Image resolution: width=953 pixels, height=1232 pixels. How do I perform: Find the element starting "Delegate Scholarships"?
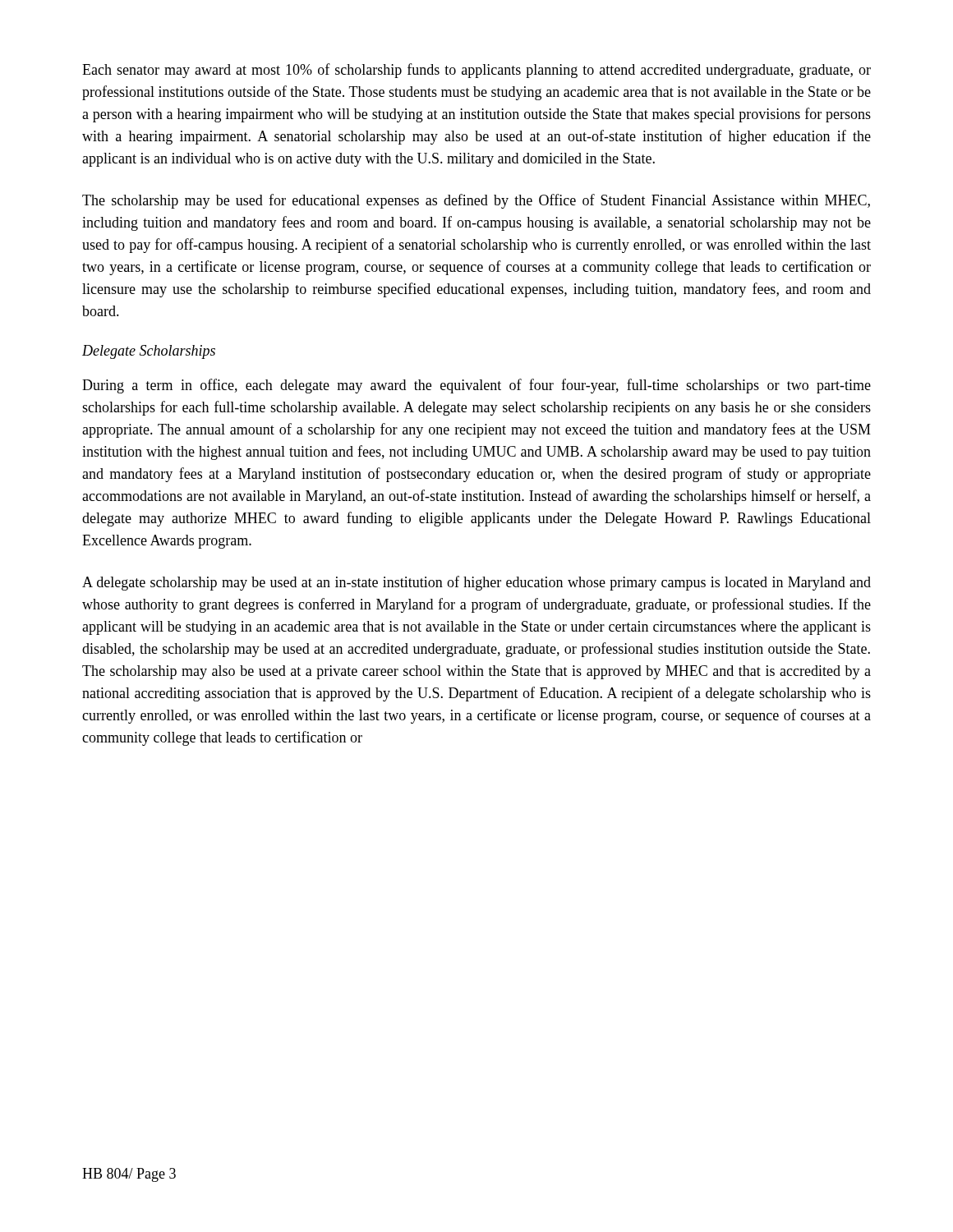coord(149,351)
